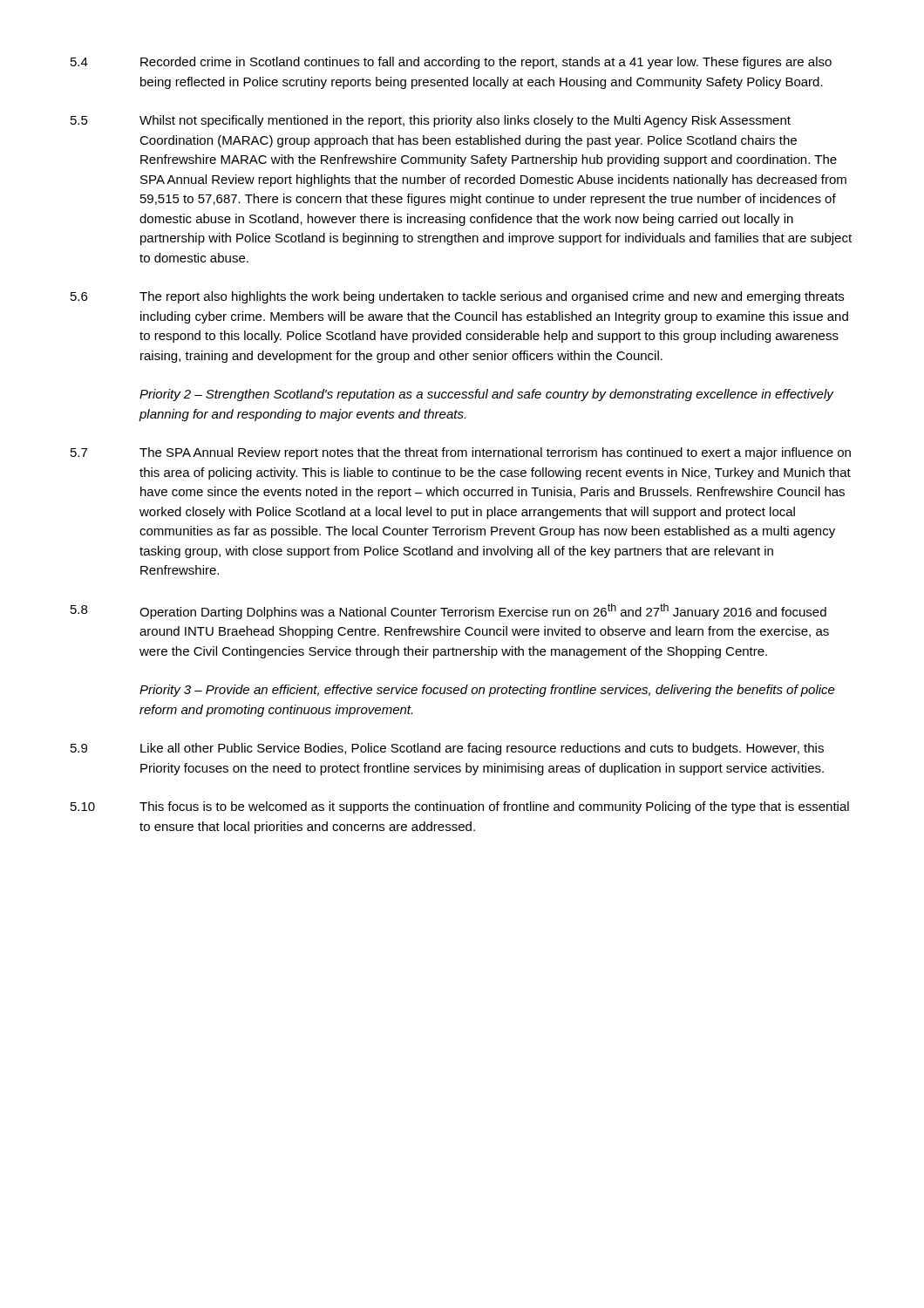Locate the element starting "5.9 Like all other Public Service Bodies,"
Screen dimensions: 1308x924
point(462,758)
